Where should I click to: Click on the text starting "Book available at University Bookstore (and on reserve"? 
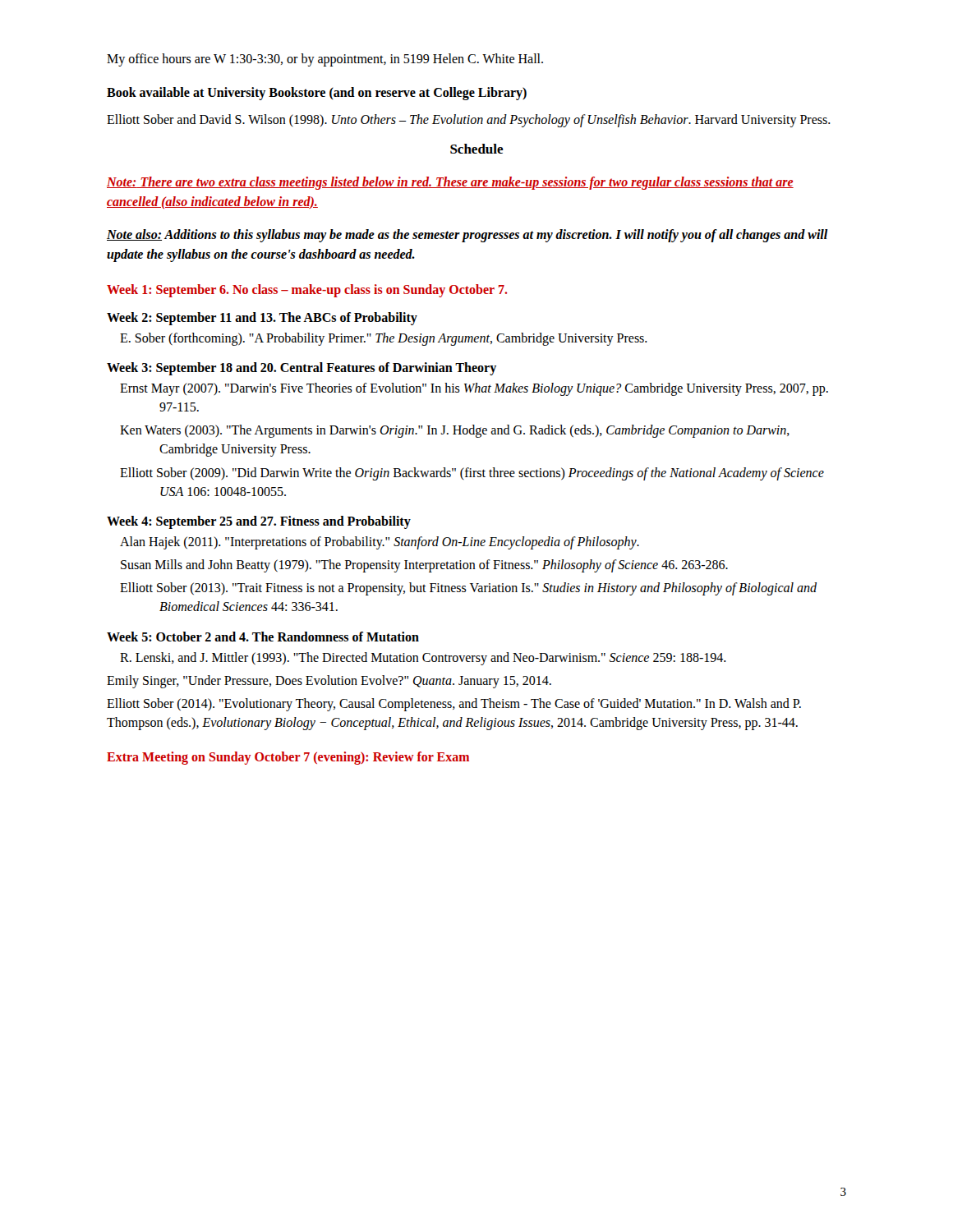[x=317, y=93]
